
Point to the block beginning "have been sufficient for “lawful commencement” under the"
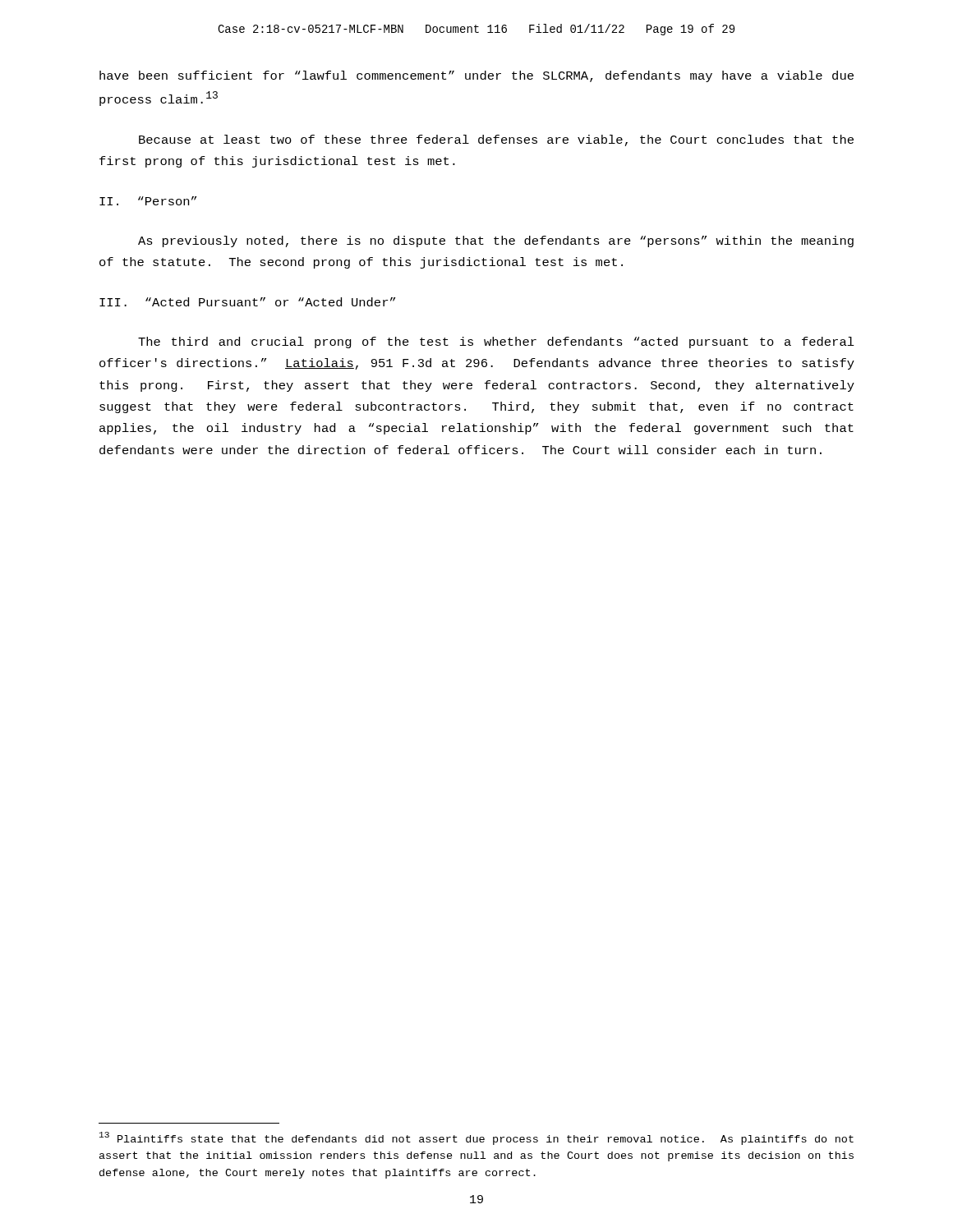point(476,89)
